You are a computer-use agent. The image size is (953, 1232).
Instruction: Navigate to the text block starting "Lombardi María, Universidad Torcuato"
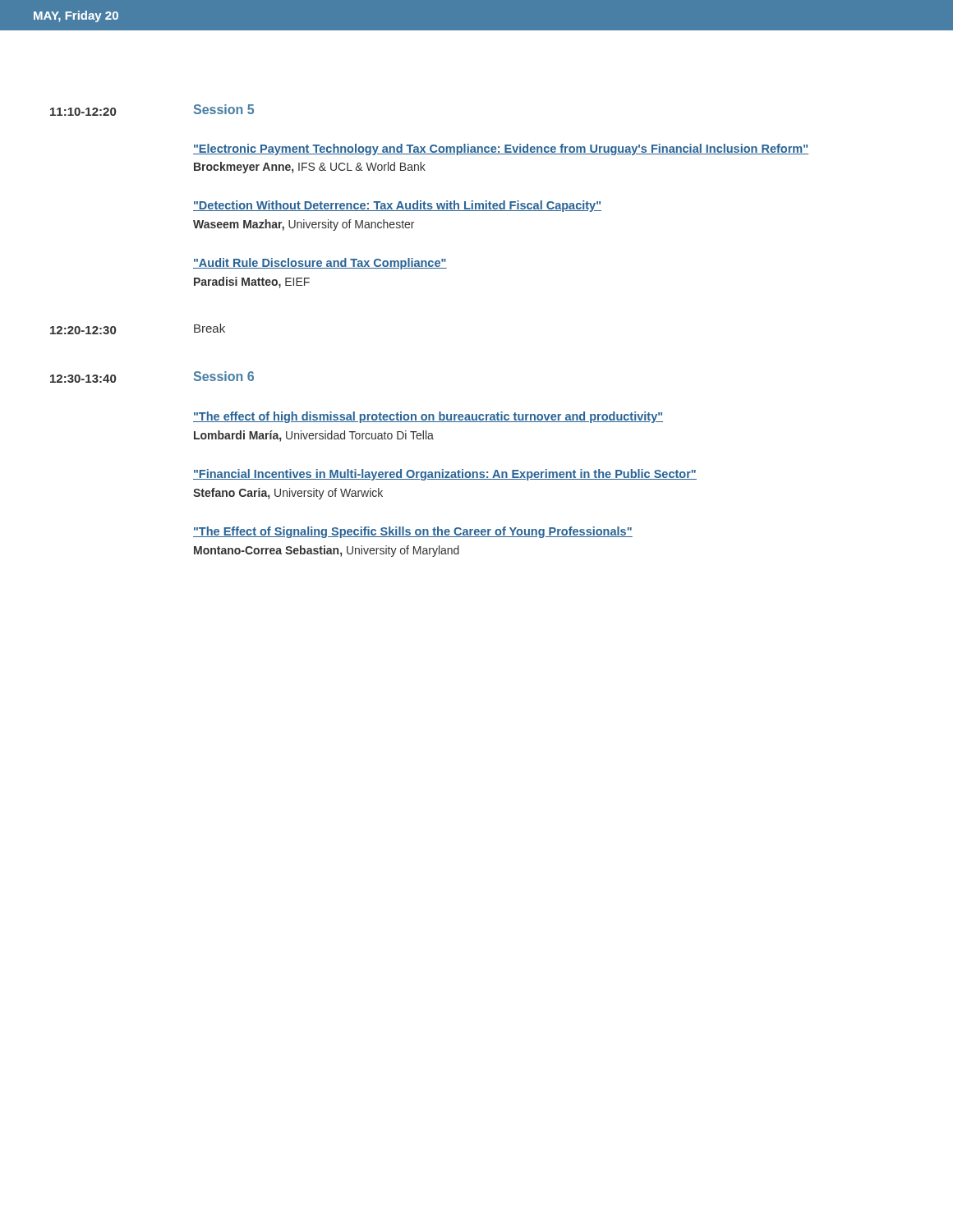tap(313, 435)
